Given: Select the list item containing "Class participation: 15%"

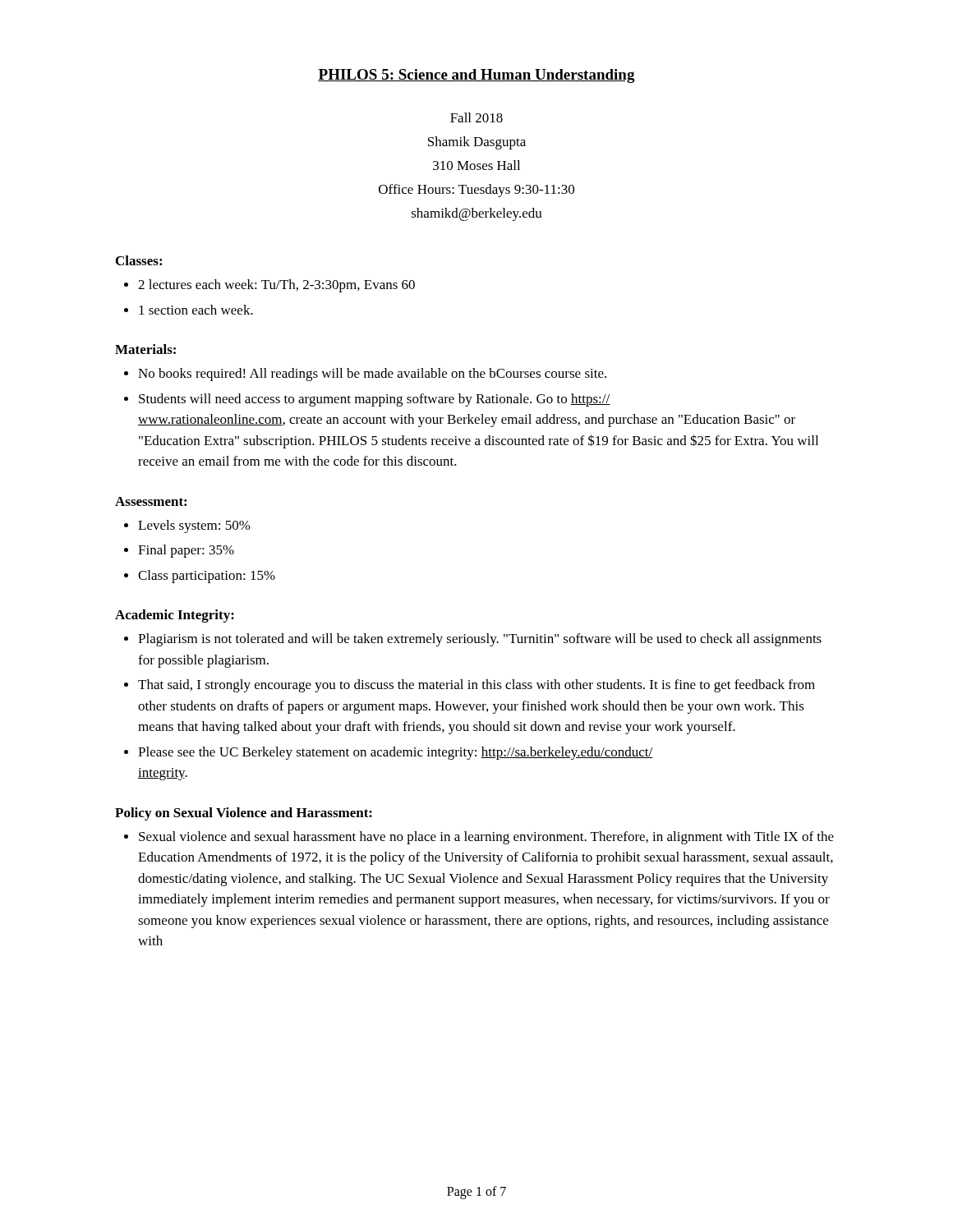Looking at the screenshot, I should [207, 575].
